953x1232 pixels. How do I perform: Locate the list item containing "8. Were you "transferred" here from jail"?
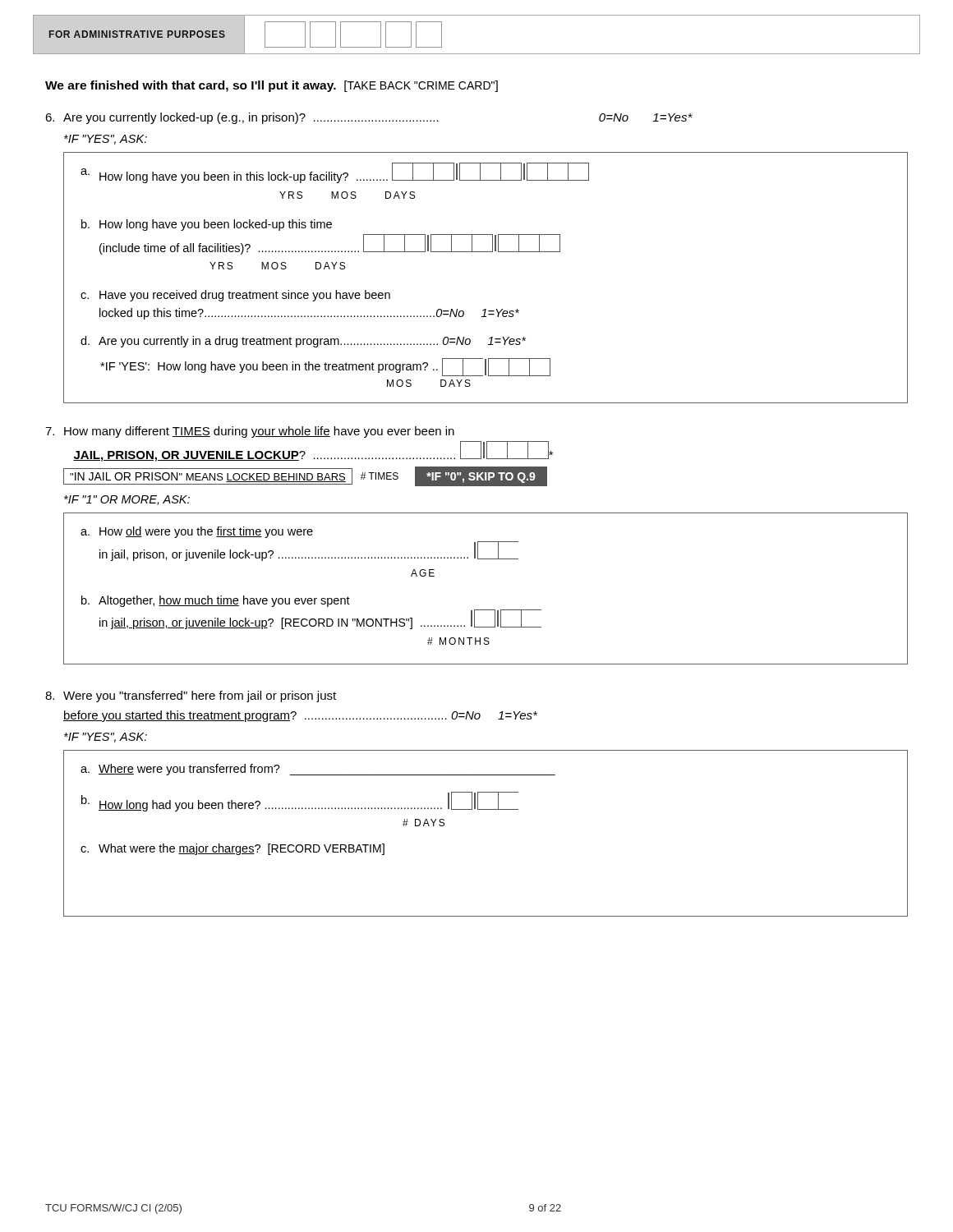coord(476,705)
